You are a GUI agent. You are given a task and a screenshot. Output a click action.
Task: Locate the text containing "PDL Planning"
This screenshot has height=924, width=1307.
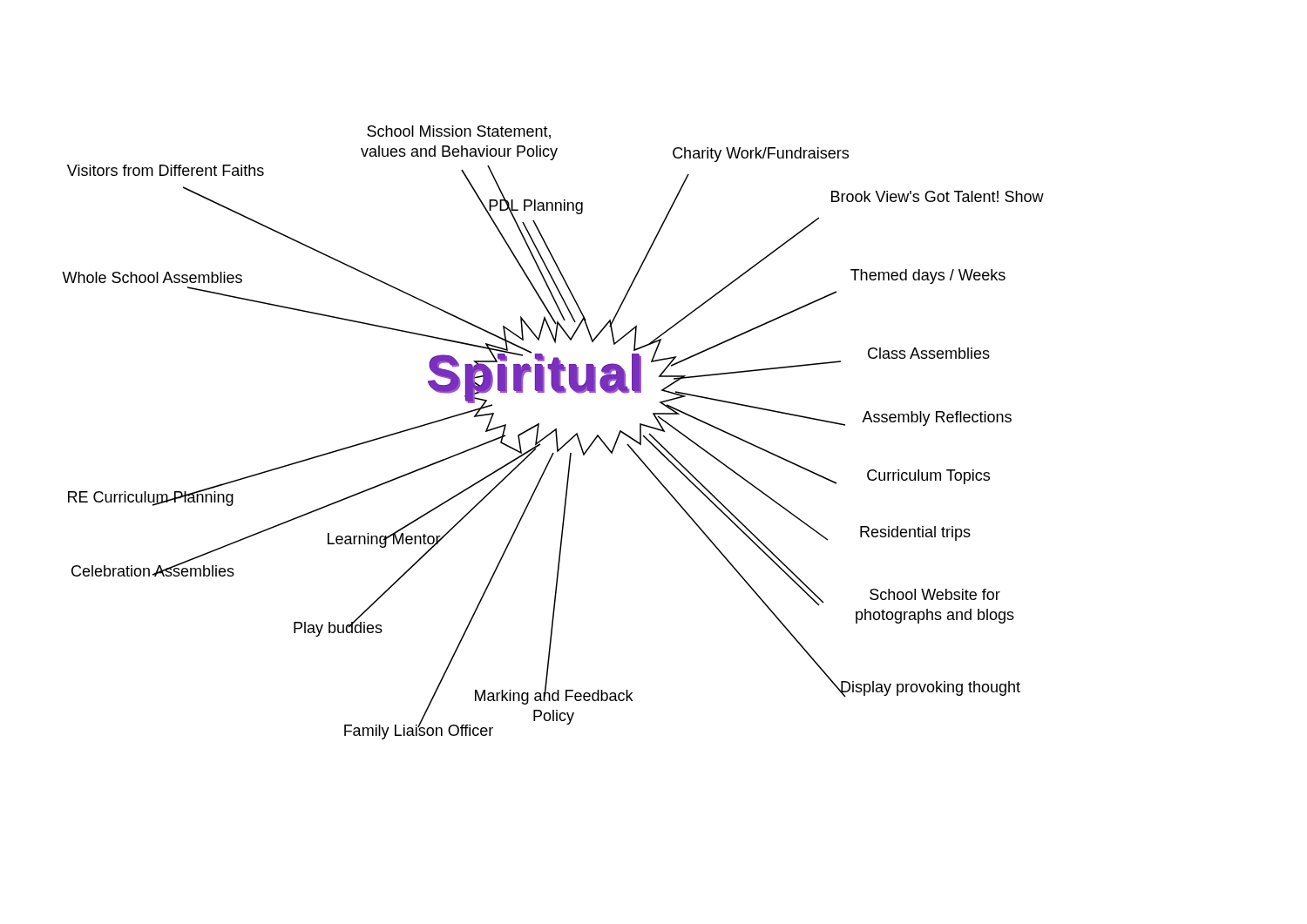tap(536, 206)
